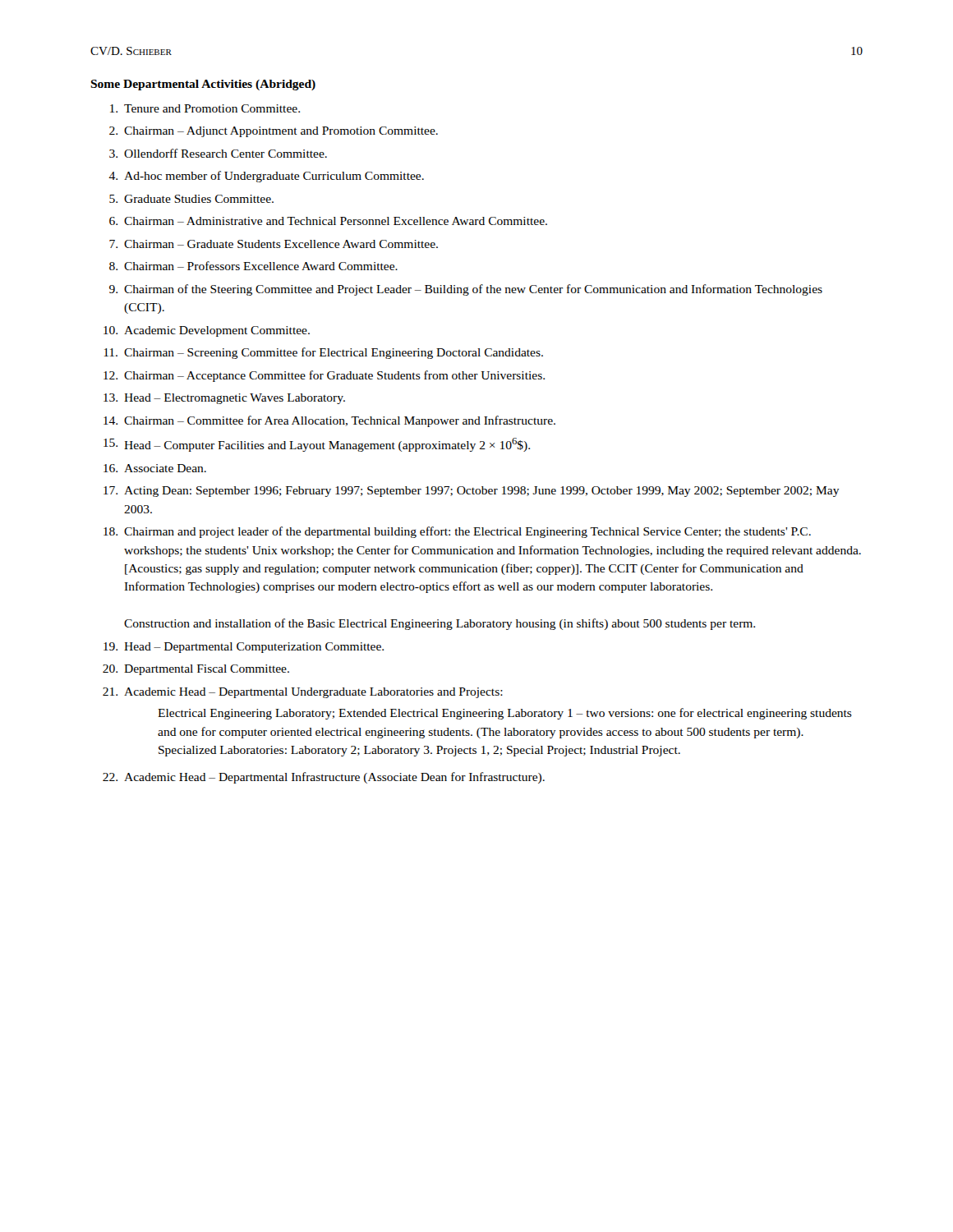Point to the block starting "13. Head – Electromagnetic Waves Laboratory."
953x1232 pixels.
[x=224, y=399]
